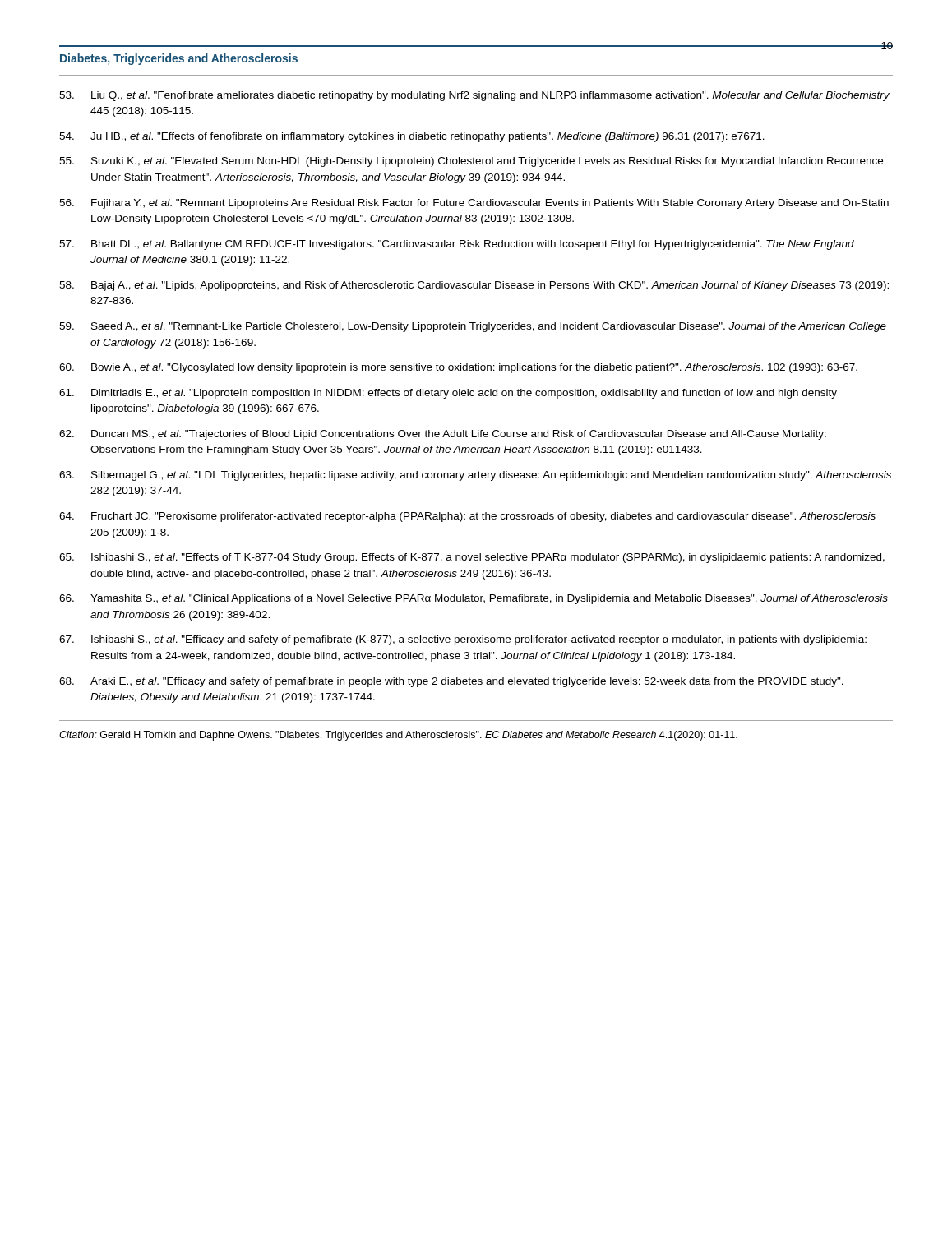Find the block on this page that starts "67. Ishibashi S., et"
Image resolution: width=952 pixels, height=1233 pixels.
pos(476,648)
